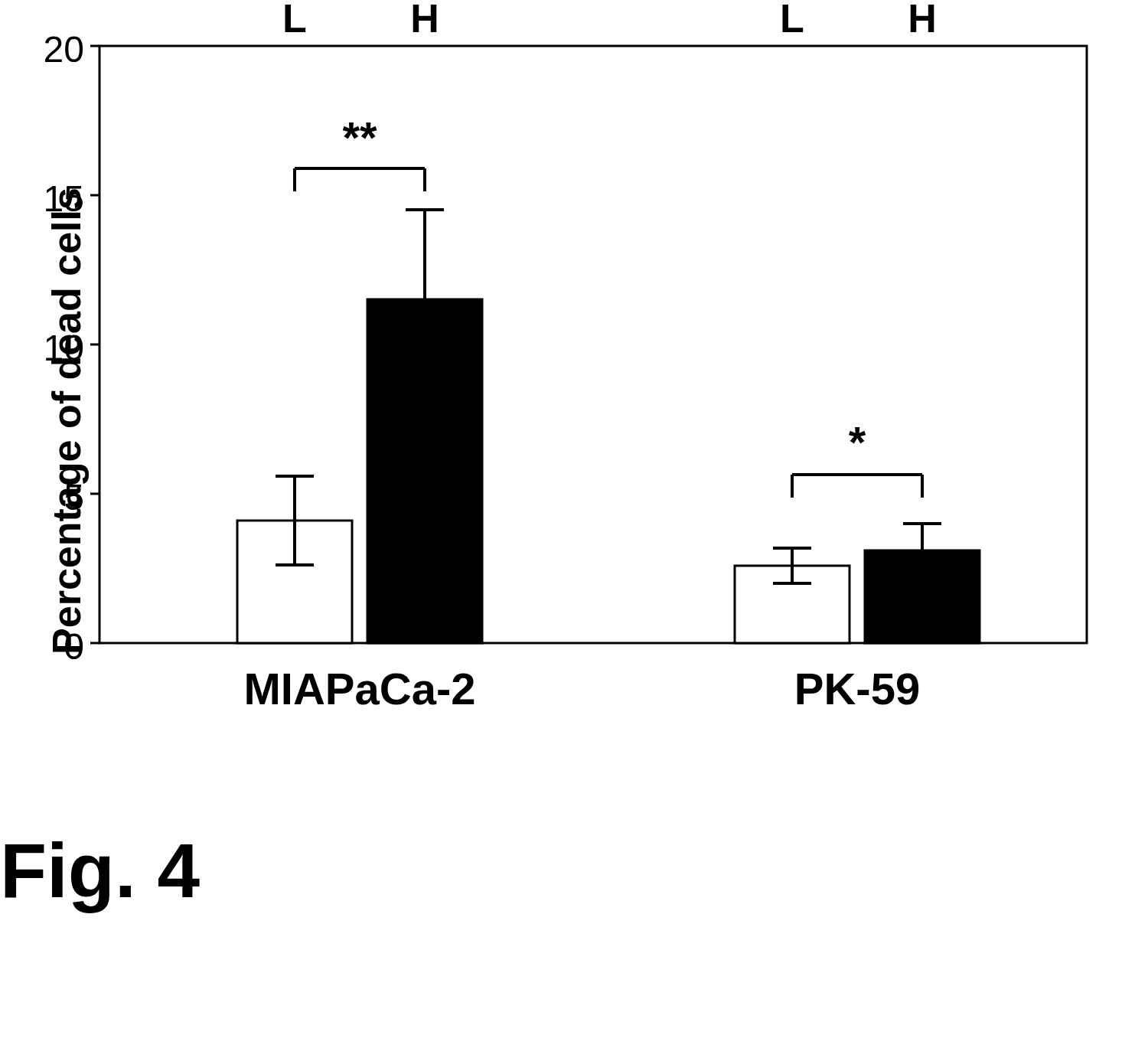This screenshot has height=1048, width=1148.
Task: Locate the grouped bar chart
Action: point(574,421)
